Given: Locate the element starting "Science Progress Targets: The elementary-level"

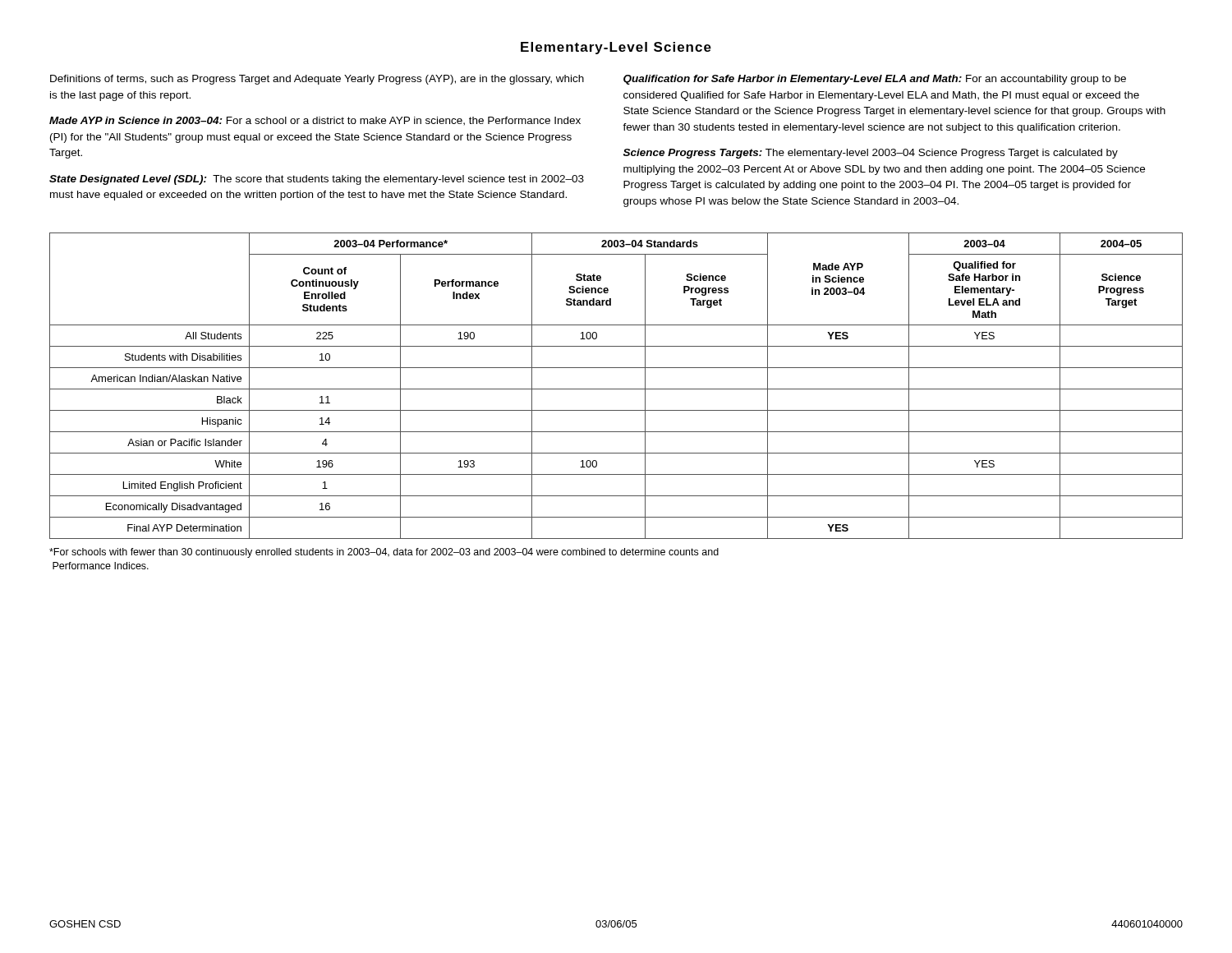Looking at the screenshot, I should pyautogui.click(x=884, y=177).
